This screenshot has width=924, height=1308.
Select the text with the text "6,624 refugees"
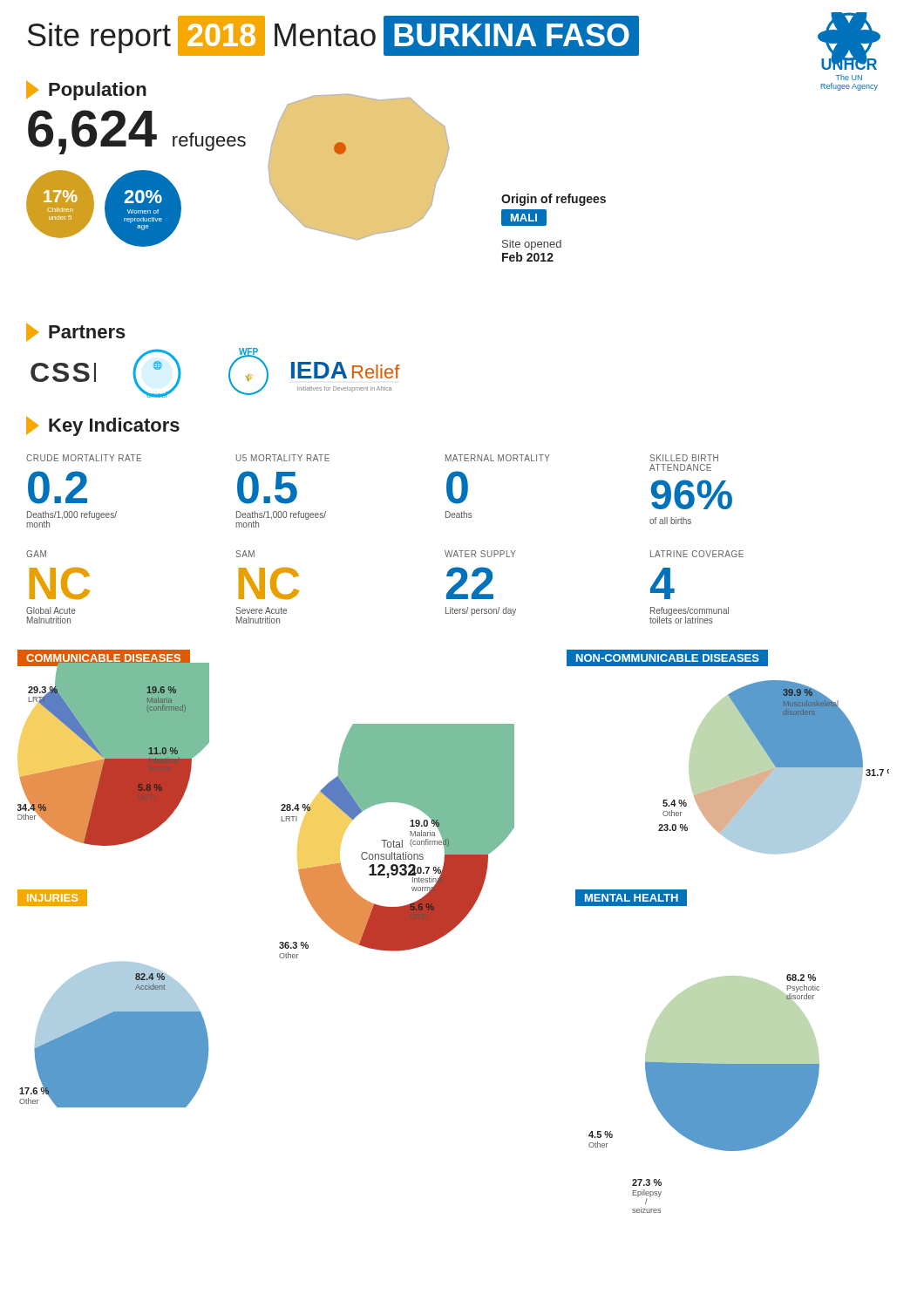[136, 129]
